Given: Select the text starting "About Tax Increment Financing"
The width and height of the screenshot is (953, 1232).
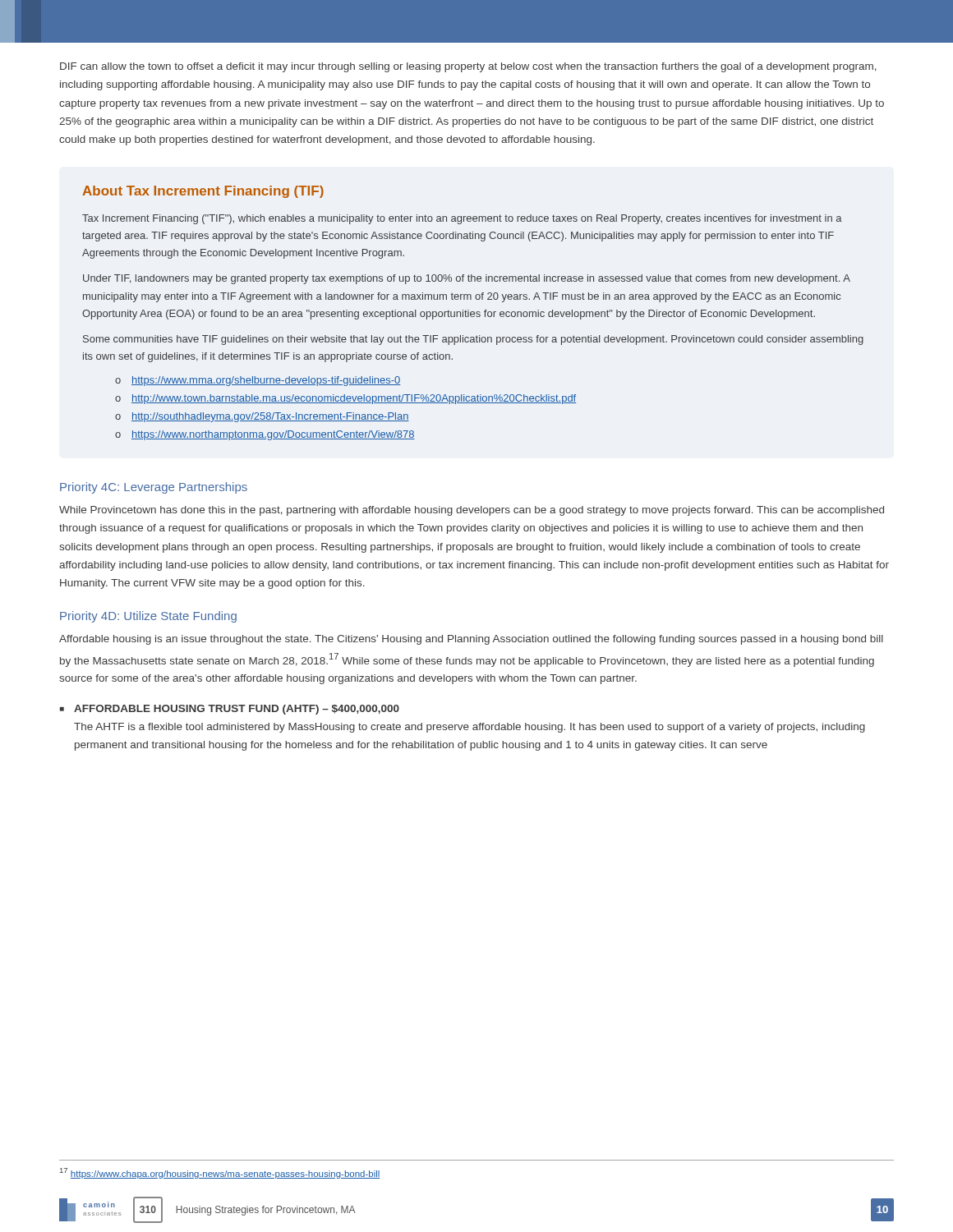Looking at the screenshot, I should click(x=203, y=191).
